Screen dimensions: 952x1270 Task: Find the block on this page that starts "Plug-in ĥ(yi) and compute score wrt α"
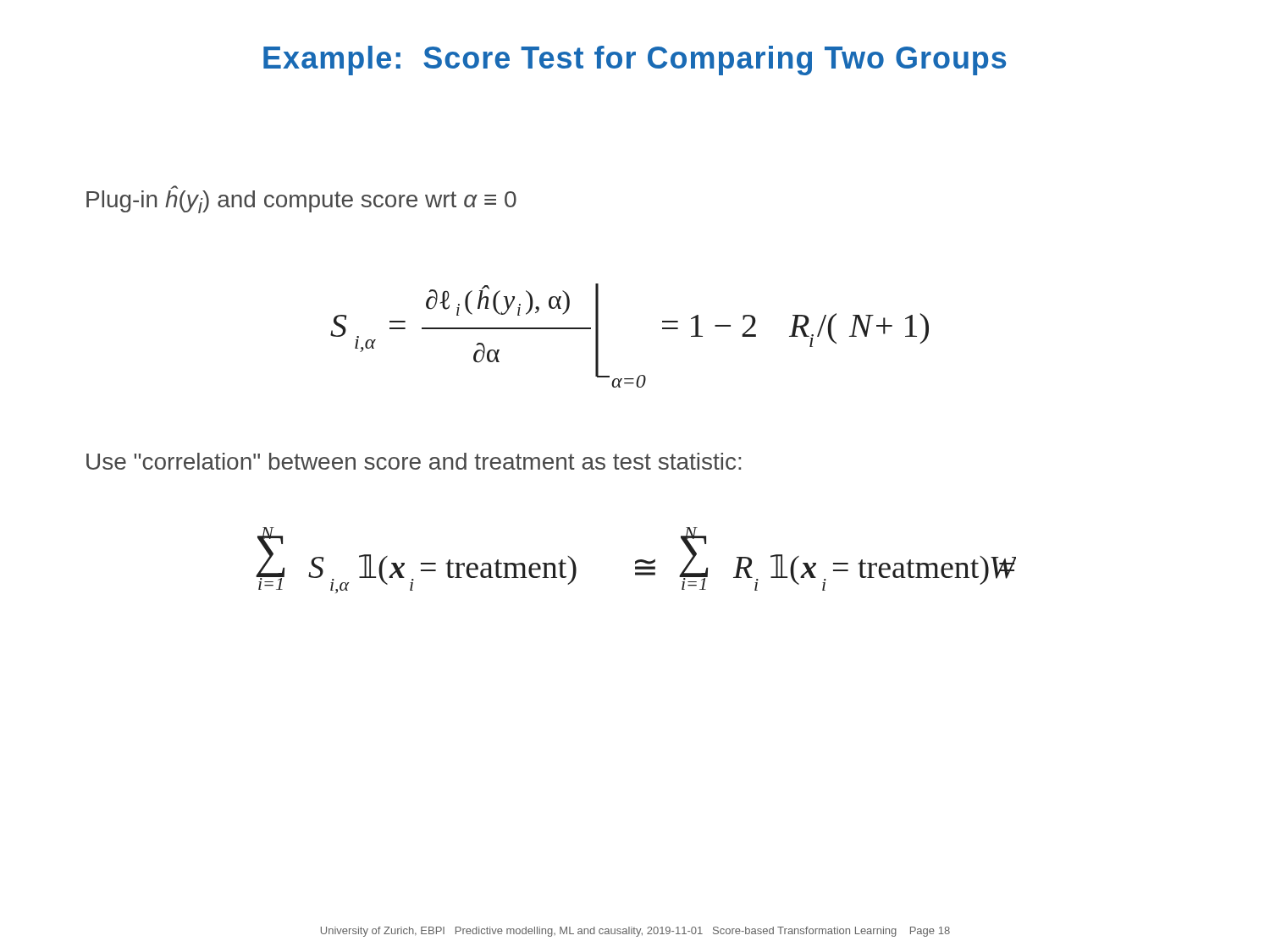click(x=301, y=202)
